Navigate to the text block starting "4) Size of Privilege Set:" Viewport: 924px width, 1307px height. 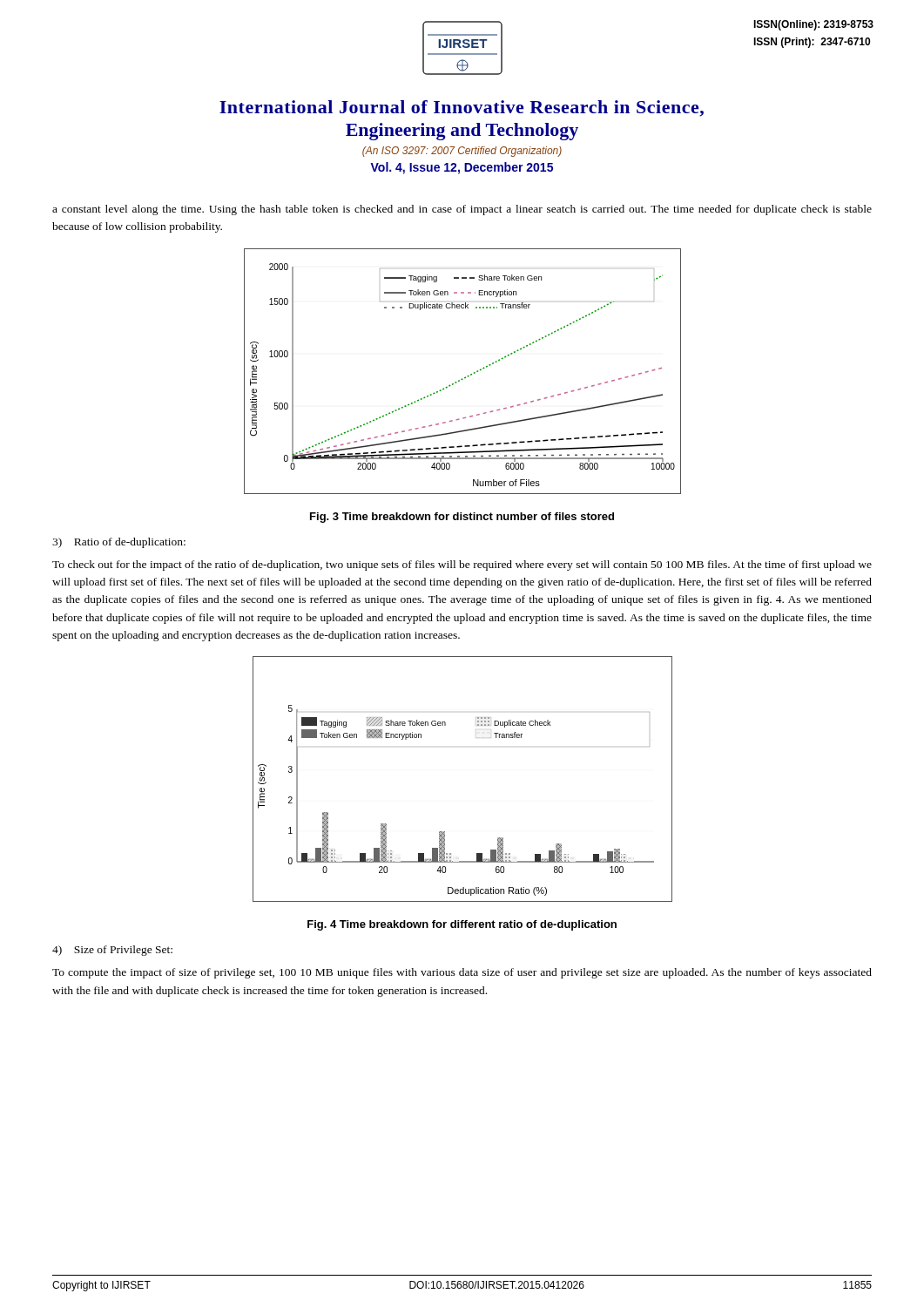pyautogui.click(x=113, y=949)
